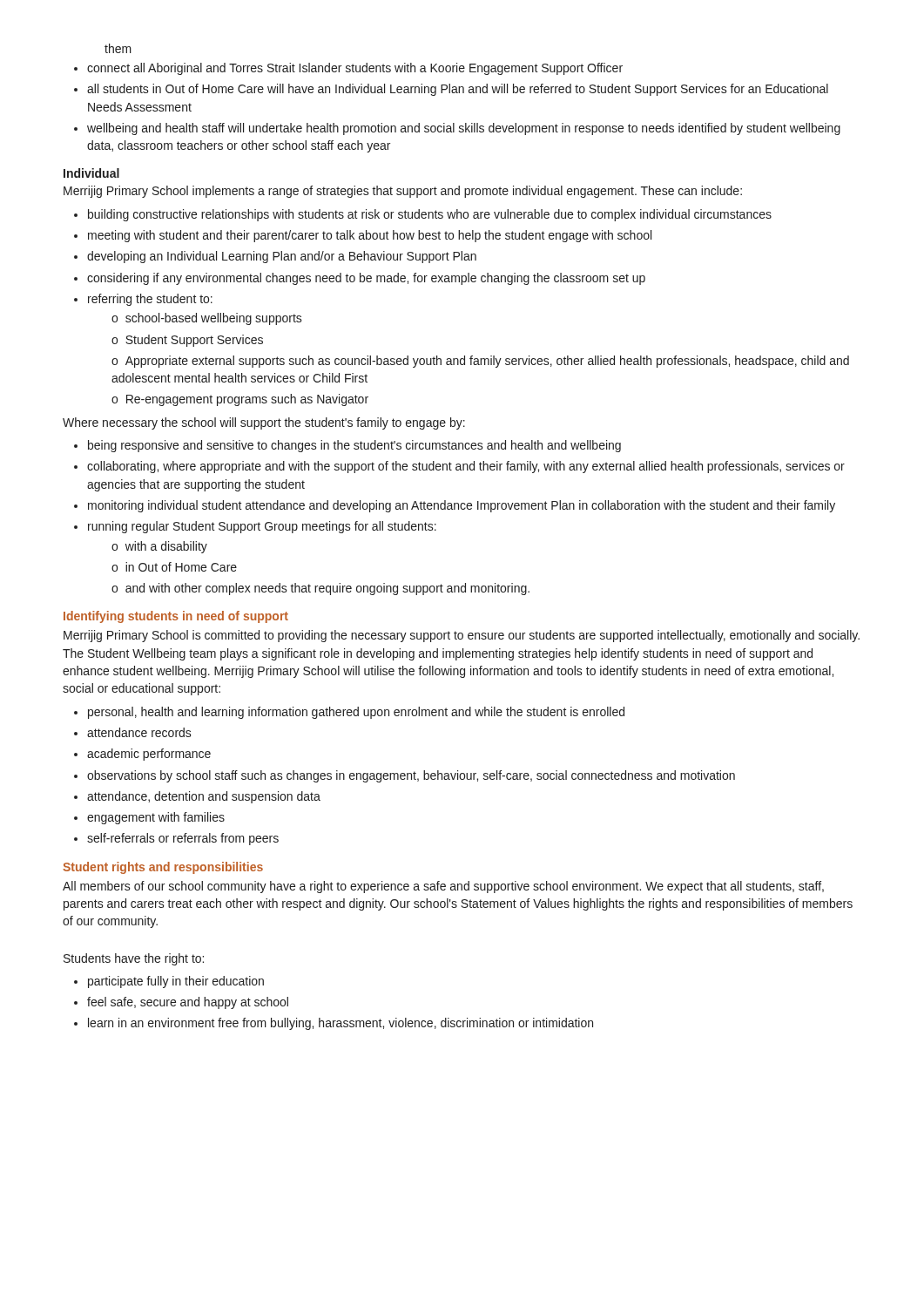The width and height of the screenshot is (924, 1307).
Task: Select the region starting "in Out of"
Action: (x=181, y=567)
